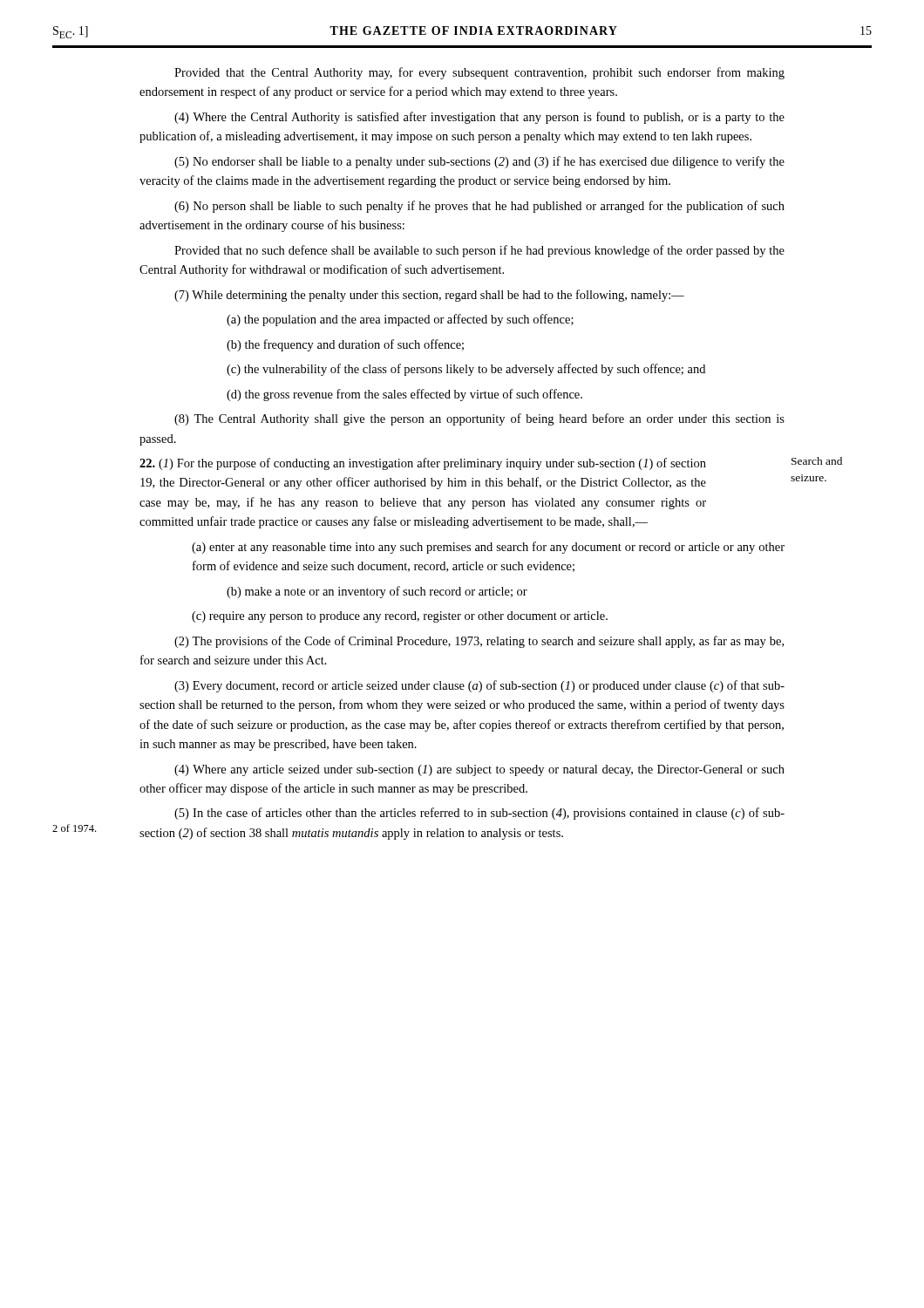Point to "2 of 1974."
Screen dimensions: 1308x924
[x=75, y=828]
